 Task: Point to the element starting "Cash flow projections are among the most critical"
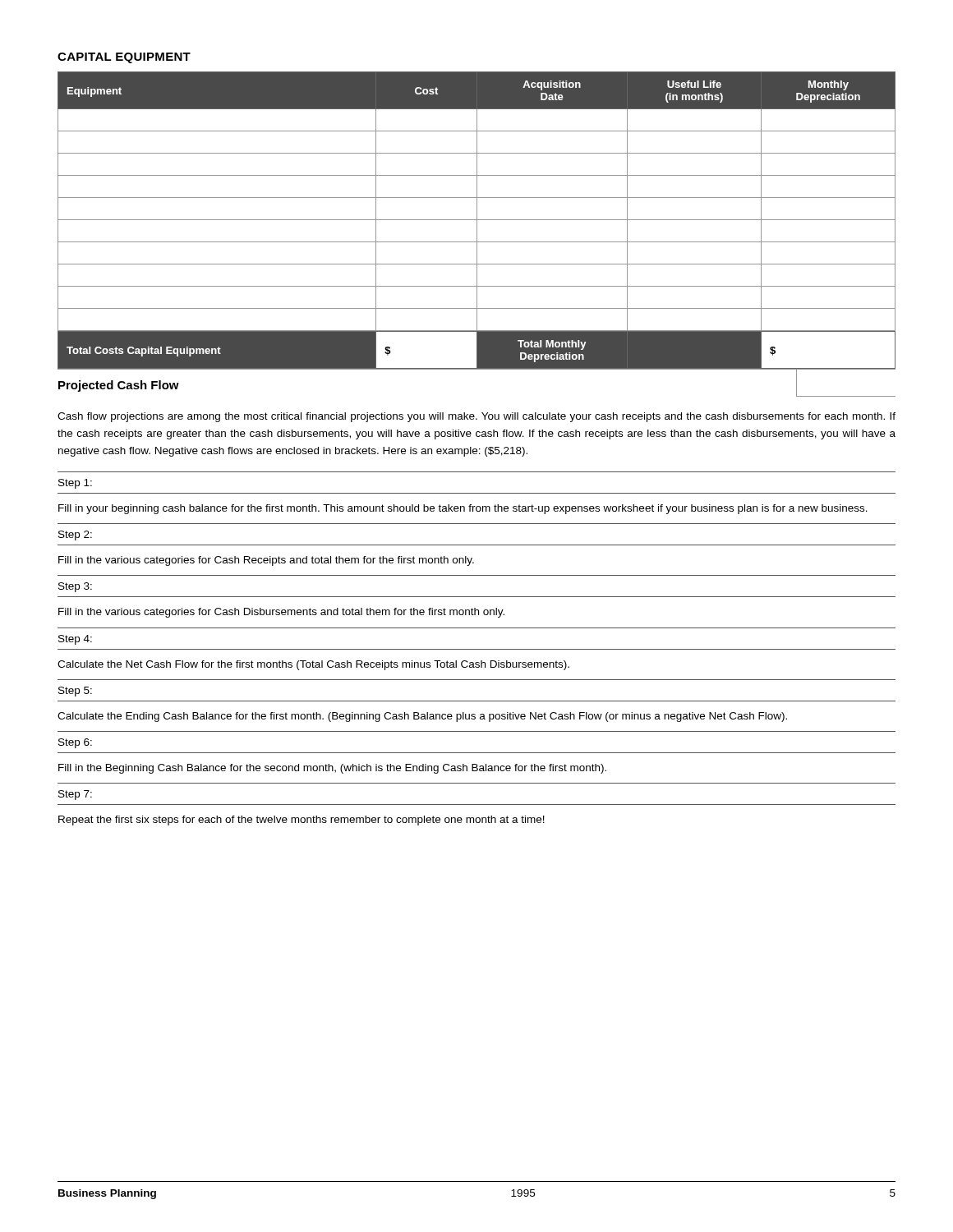476,433
